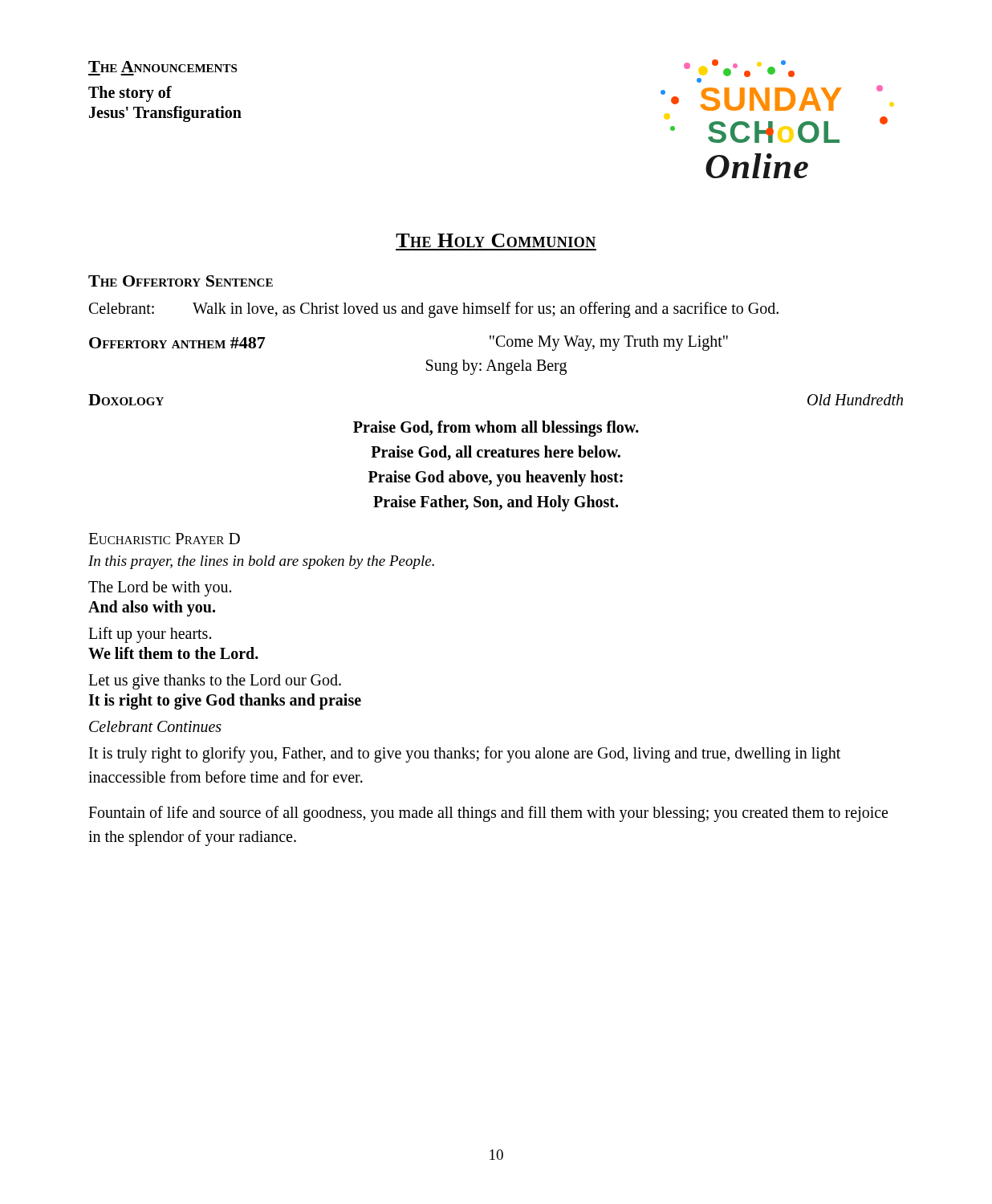
Task: Click on the logo
Action: 779,130
